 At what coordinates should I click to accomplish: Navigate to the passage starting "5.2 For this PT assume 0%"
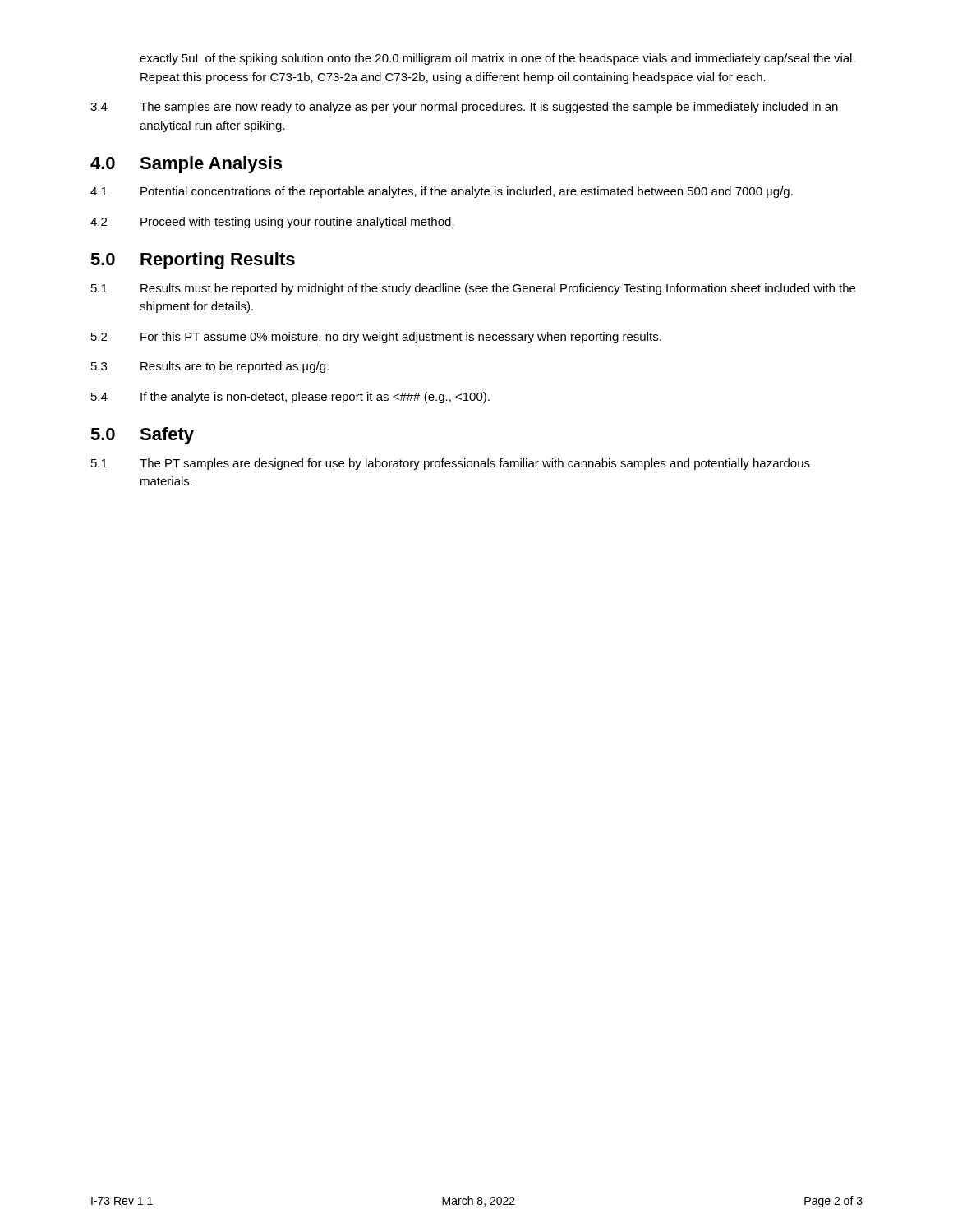tap(476, 337)
